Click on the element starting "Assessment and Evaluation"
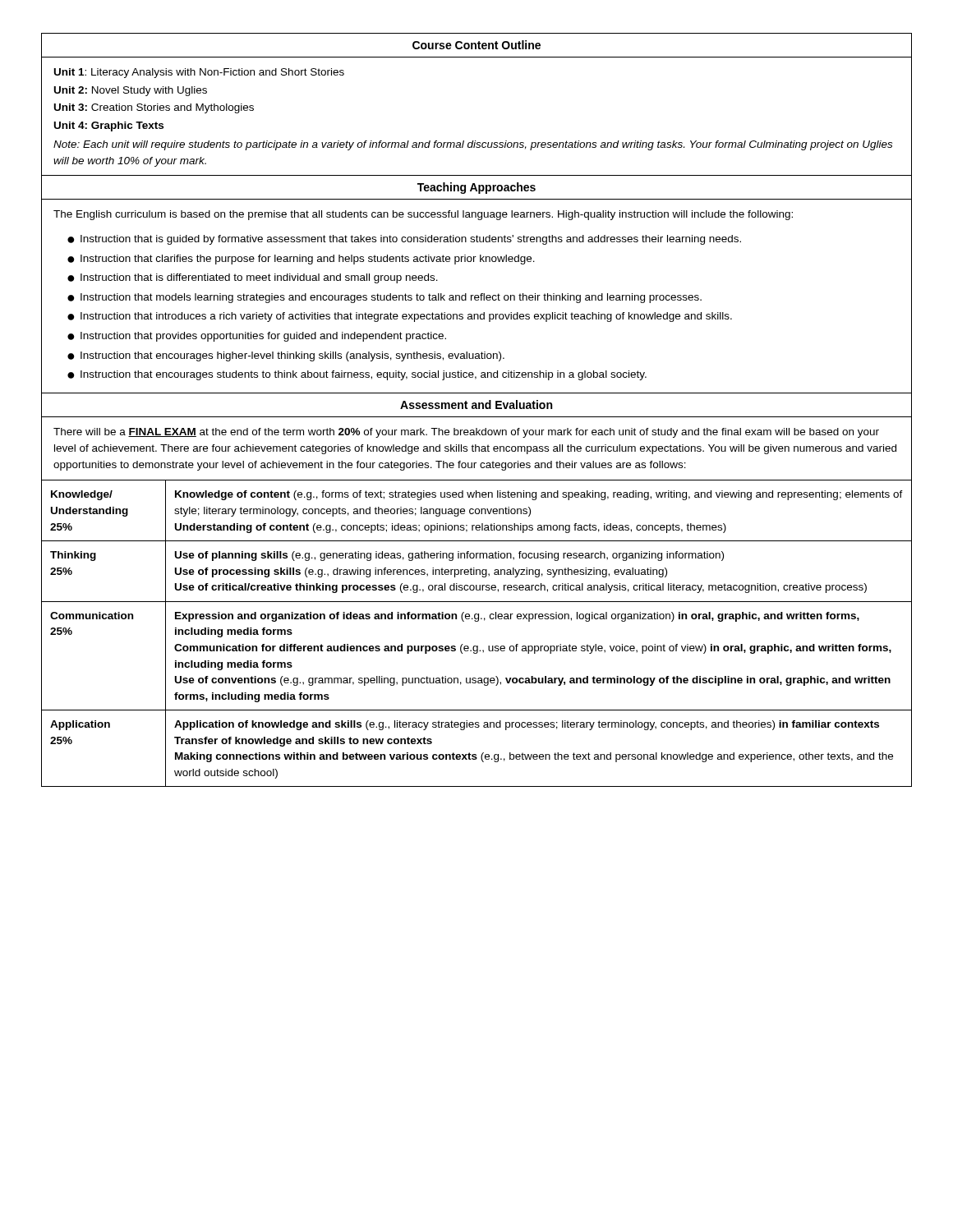 (x=476, y=405)
